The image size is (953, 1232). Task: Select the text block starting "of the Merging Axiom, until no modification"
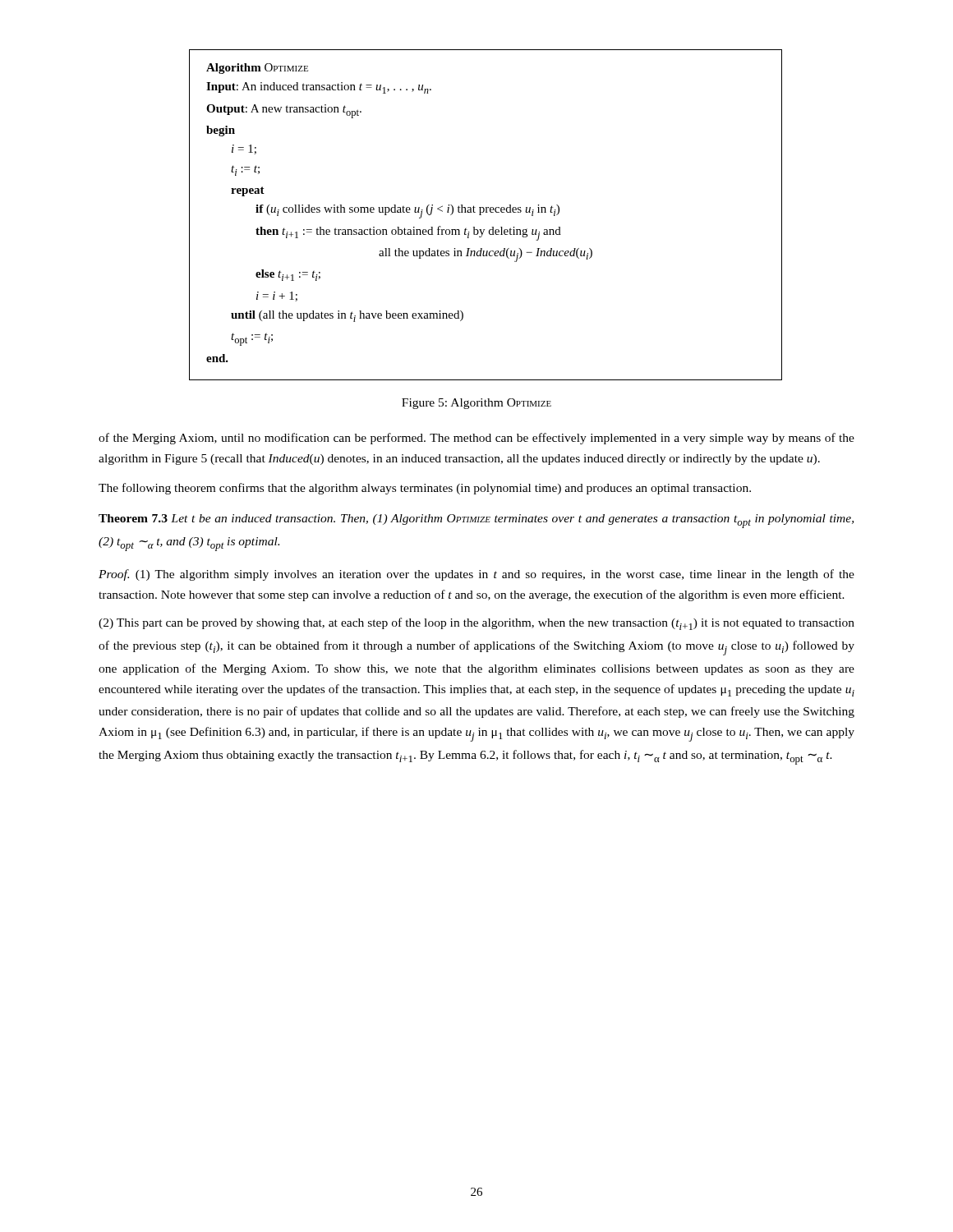click(476, 447)
